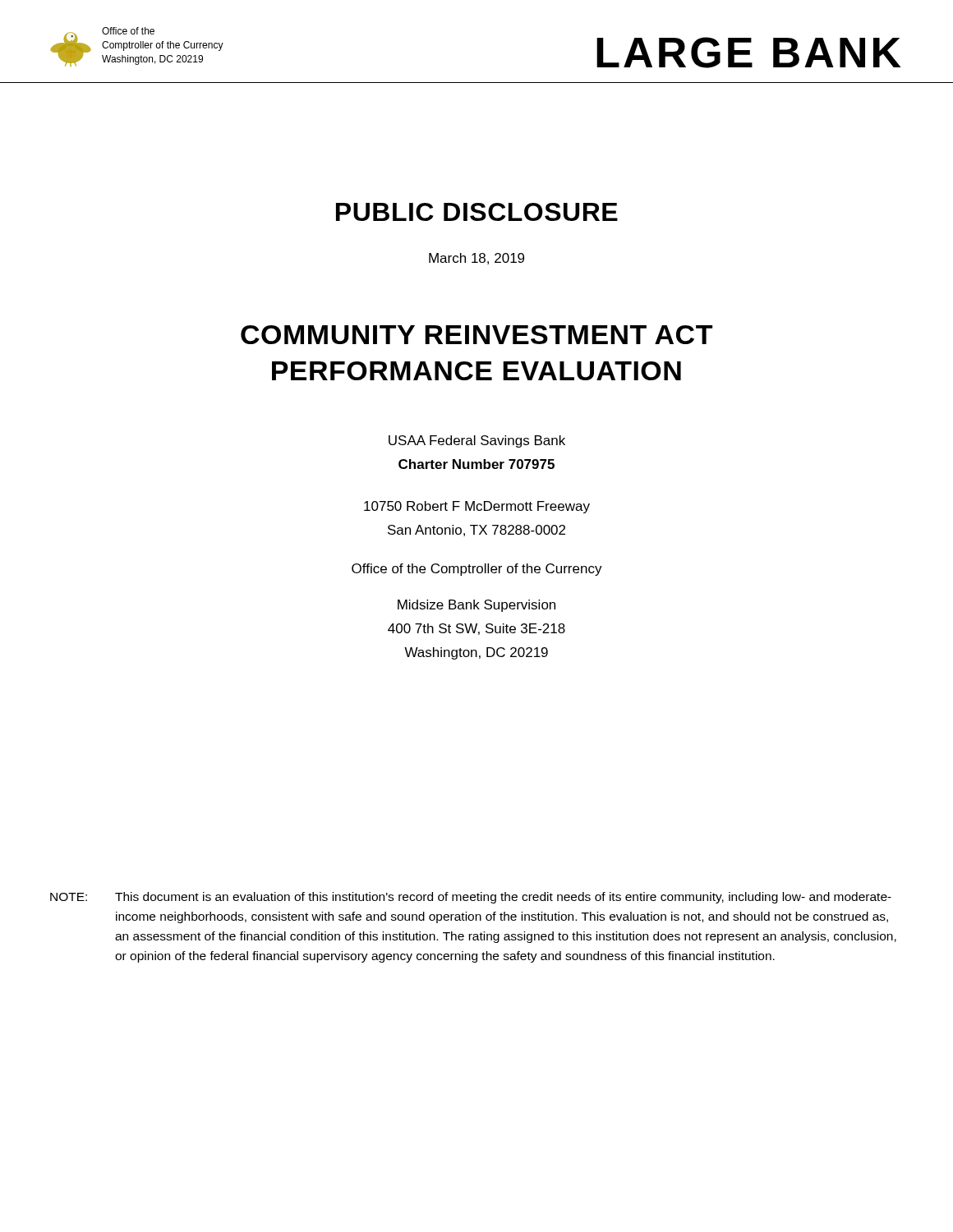The width and height of the screenshot is (953, 1232).
Task: Point to the block beginning "Midsize Bank Supervision"
Action: coord(476,629)
